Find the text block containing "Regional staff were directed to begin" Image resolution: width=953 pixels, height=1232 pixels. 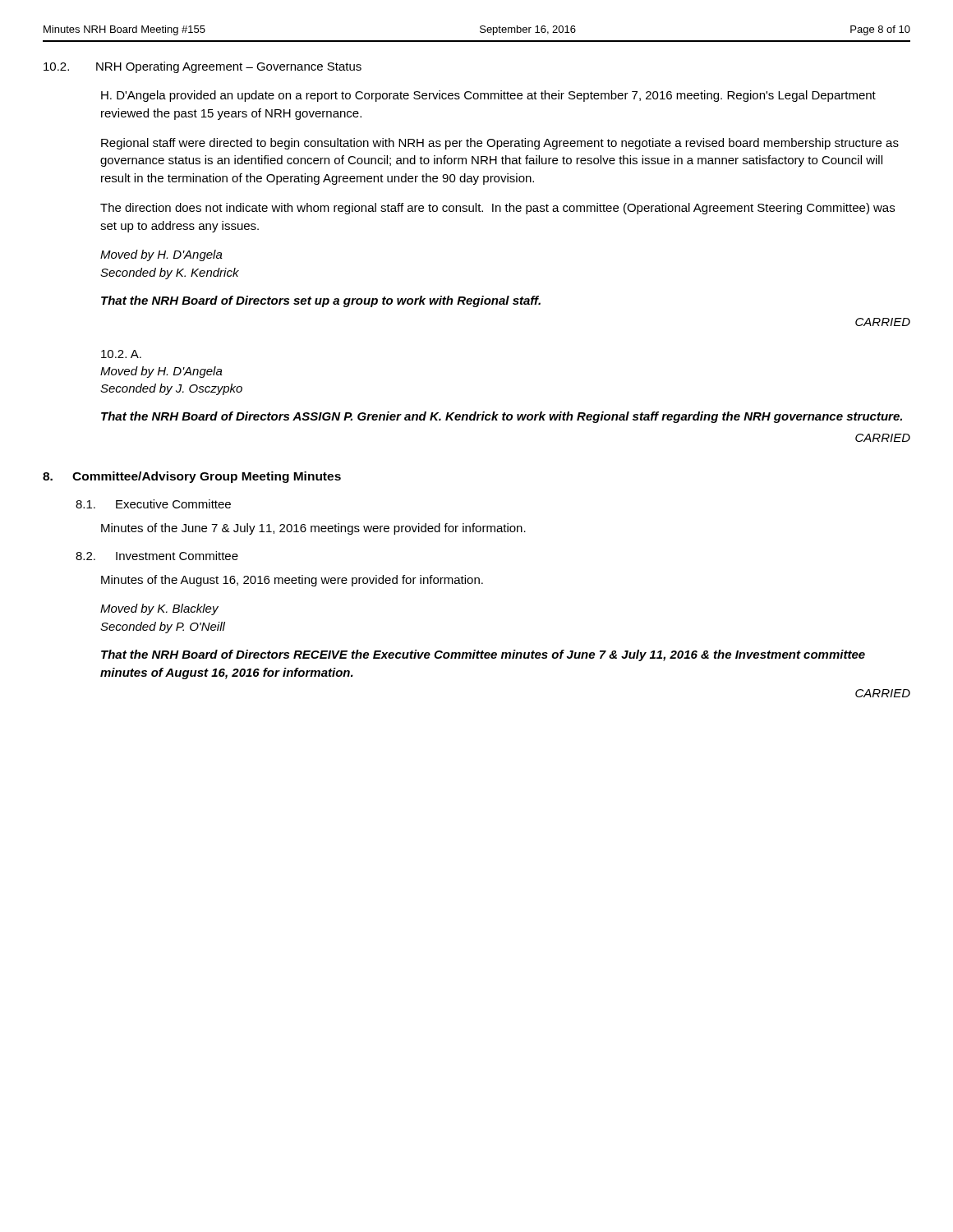coord(499,160)
